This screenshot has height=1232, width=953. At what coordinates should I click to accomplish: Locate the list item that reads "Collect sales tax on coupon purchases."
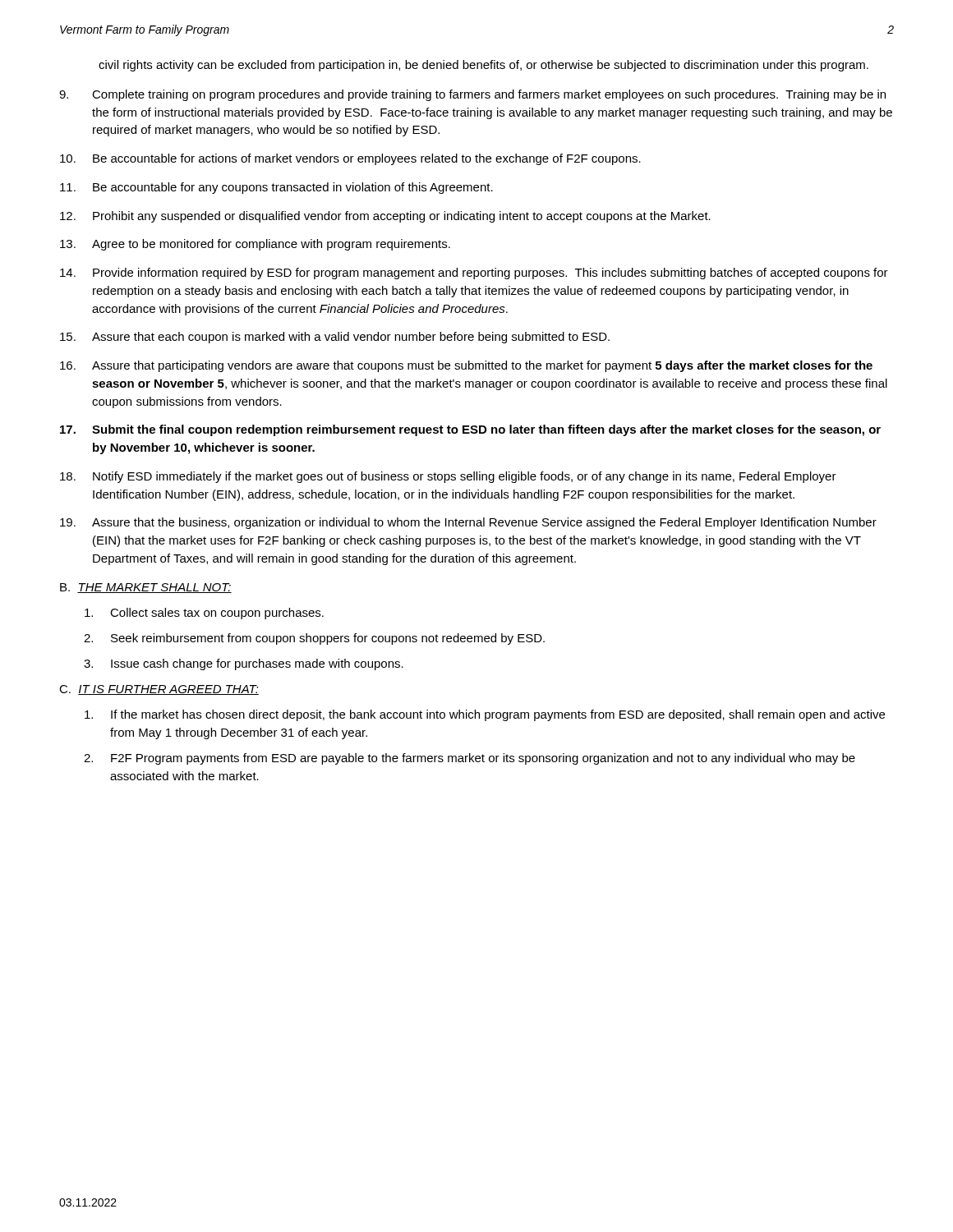click(204, 614)
